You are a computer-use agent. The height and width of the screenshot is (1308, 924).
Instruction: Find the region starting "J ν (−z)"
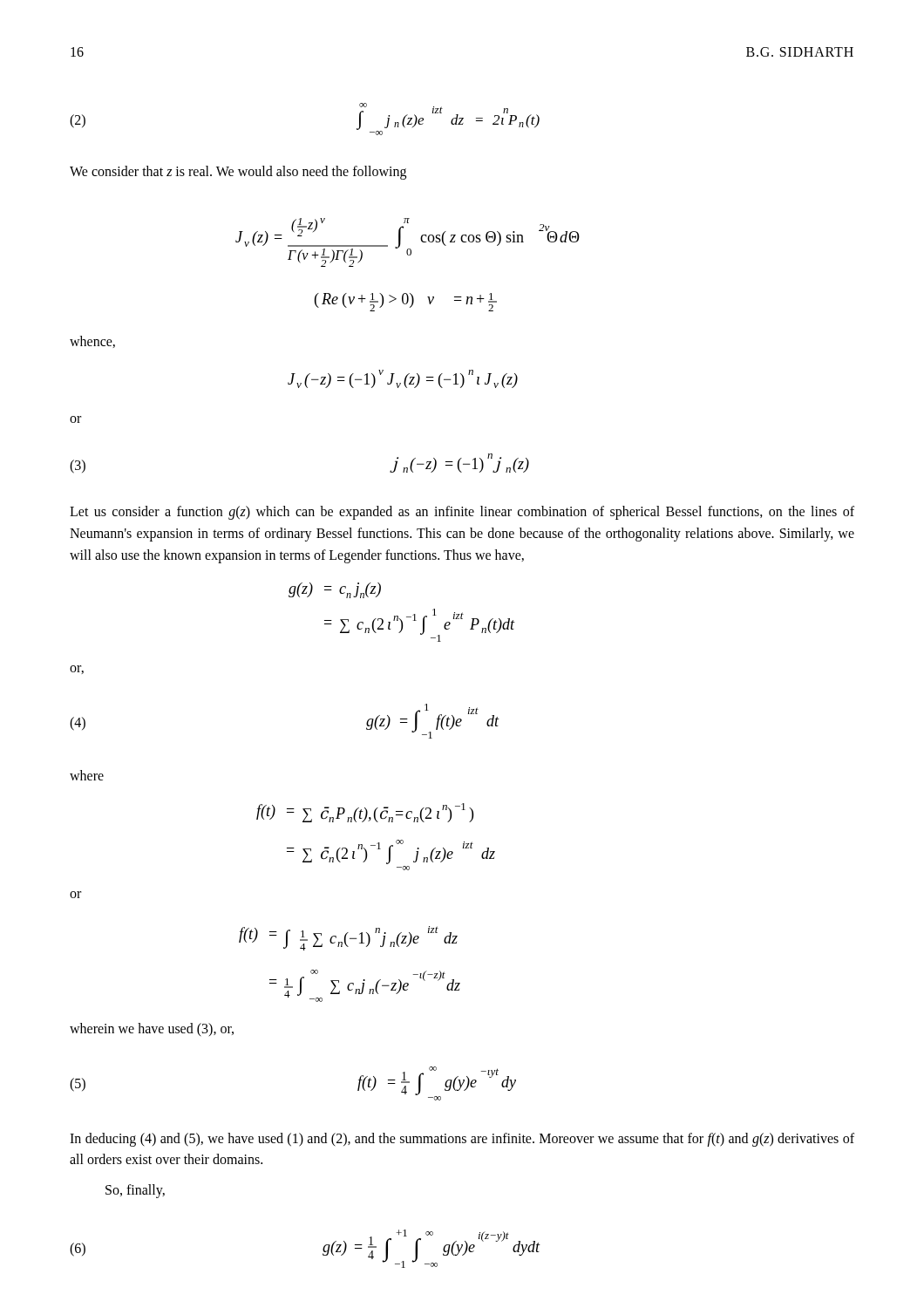pyautogui.click(x=462, y=380)
